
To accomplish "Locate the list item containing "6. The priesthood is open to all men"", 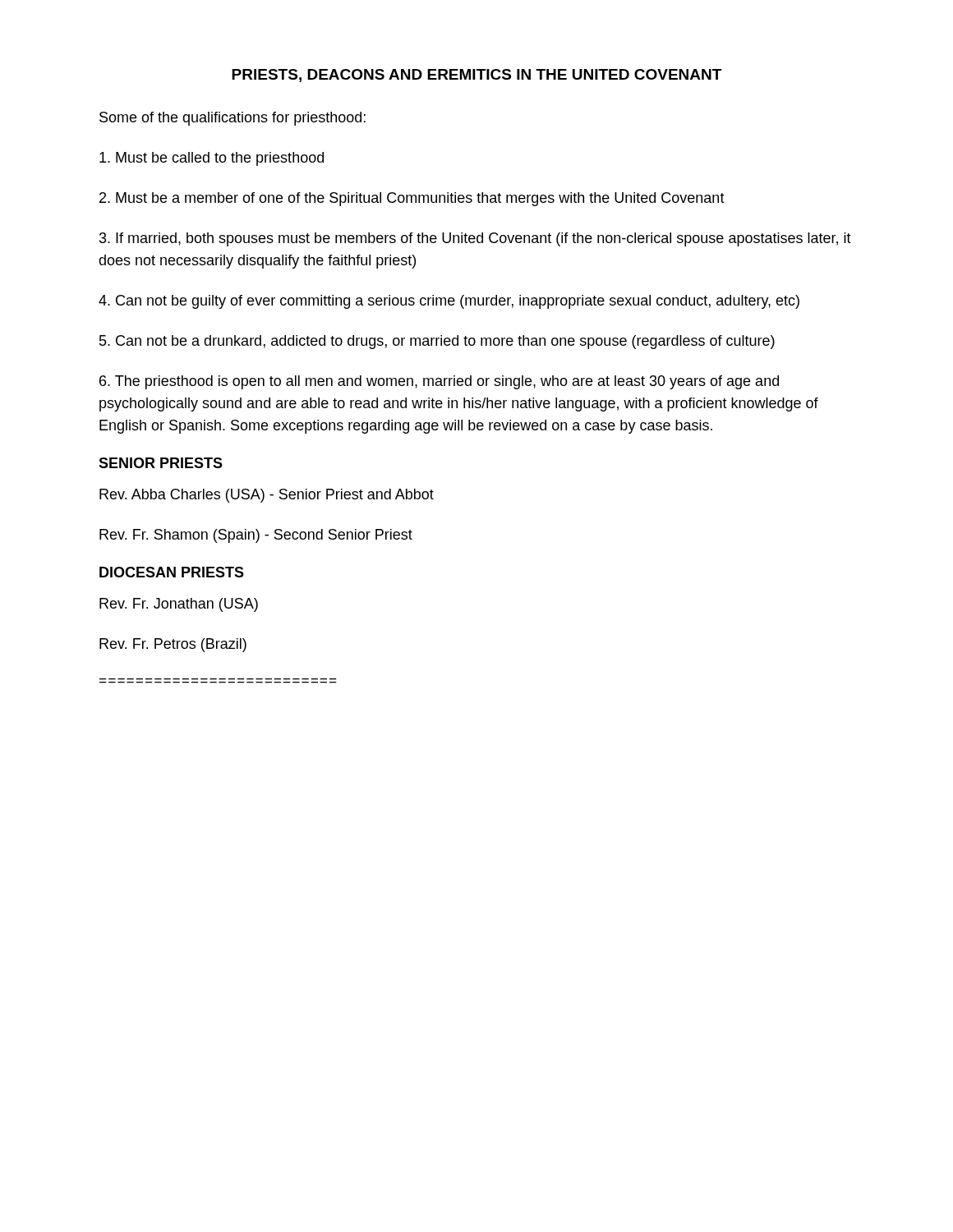I will click(458, 403).
